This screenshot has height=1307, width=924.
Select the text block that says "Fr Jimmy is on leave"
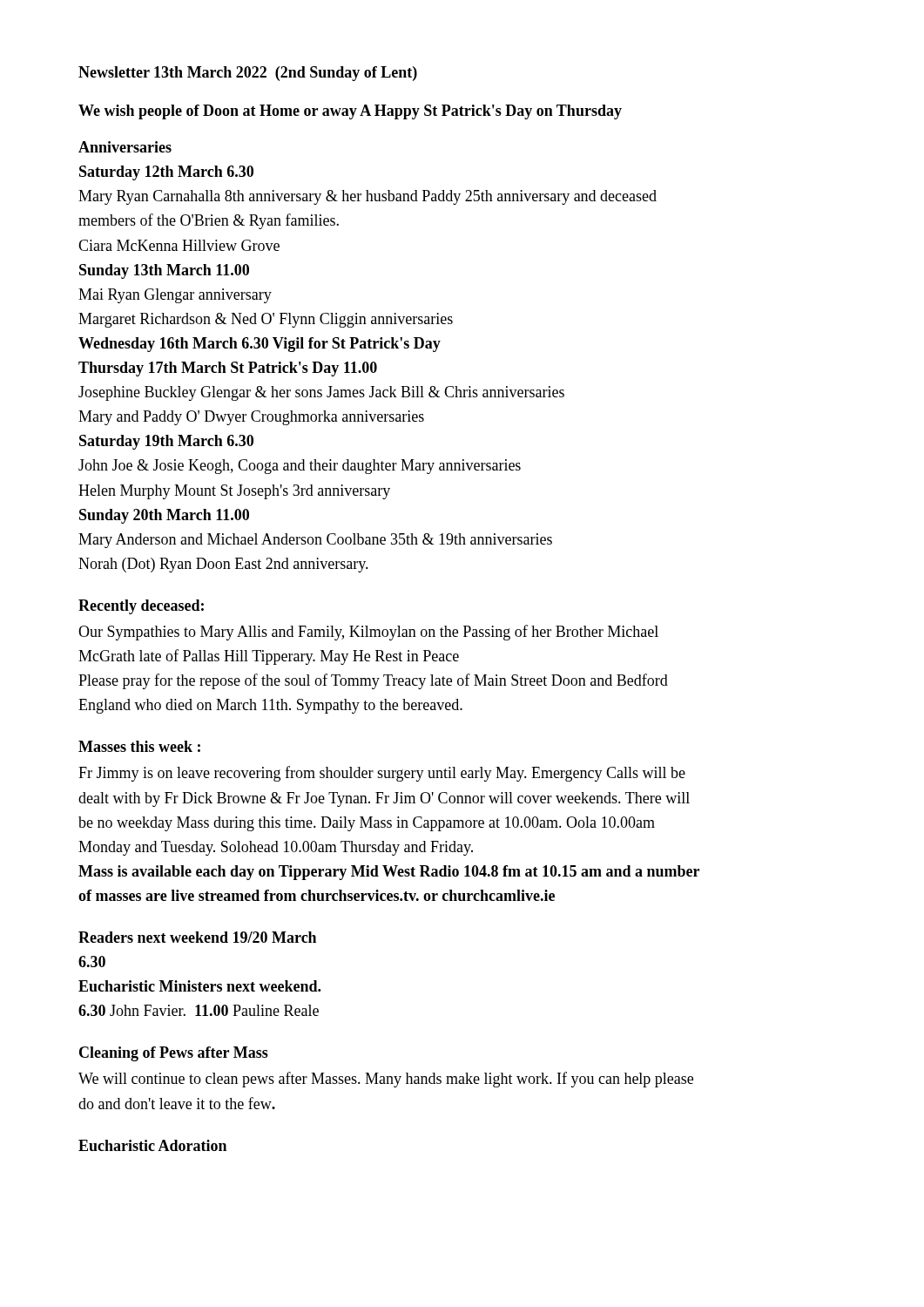462,810
